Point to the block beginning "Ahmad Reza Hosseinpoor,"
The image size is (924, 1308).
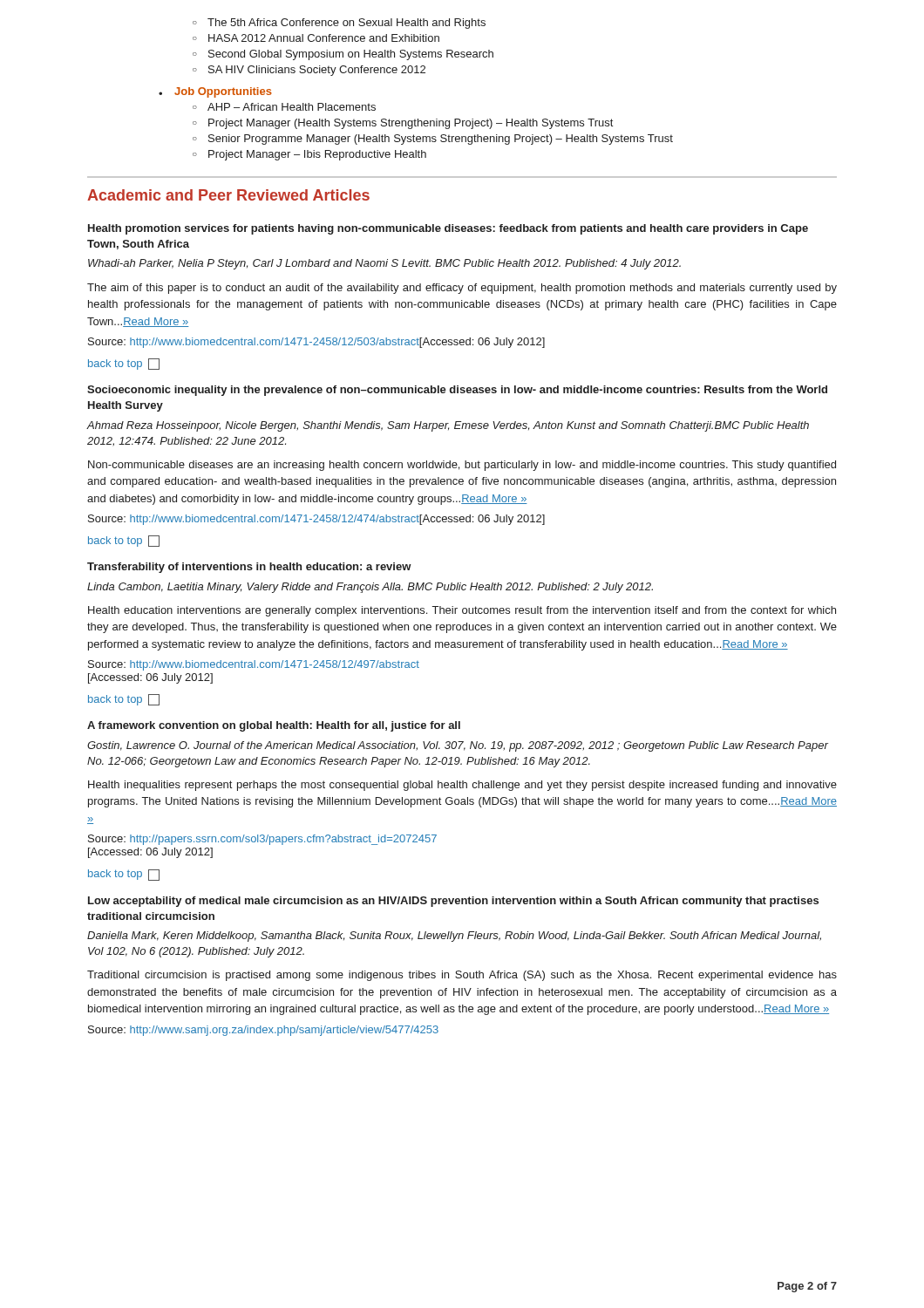click(462, 433)
